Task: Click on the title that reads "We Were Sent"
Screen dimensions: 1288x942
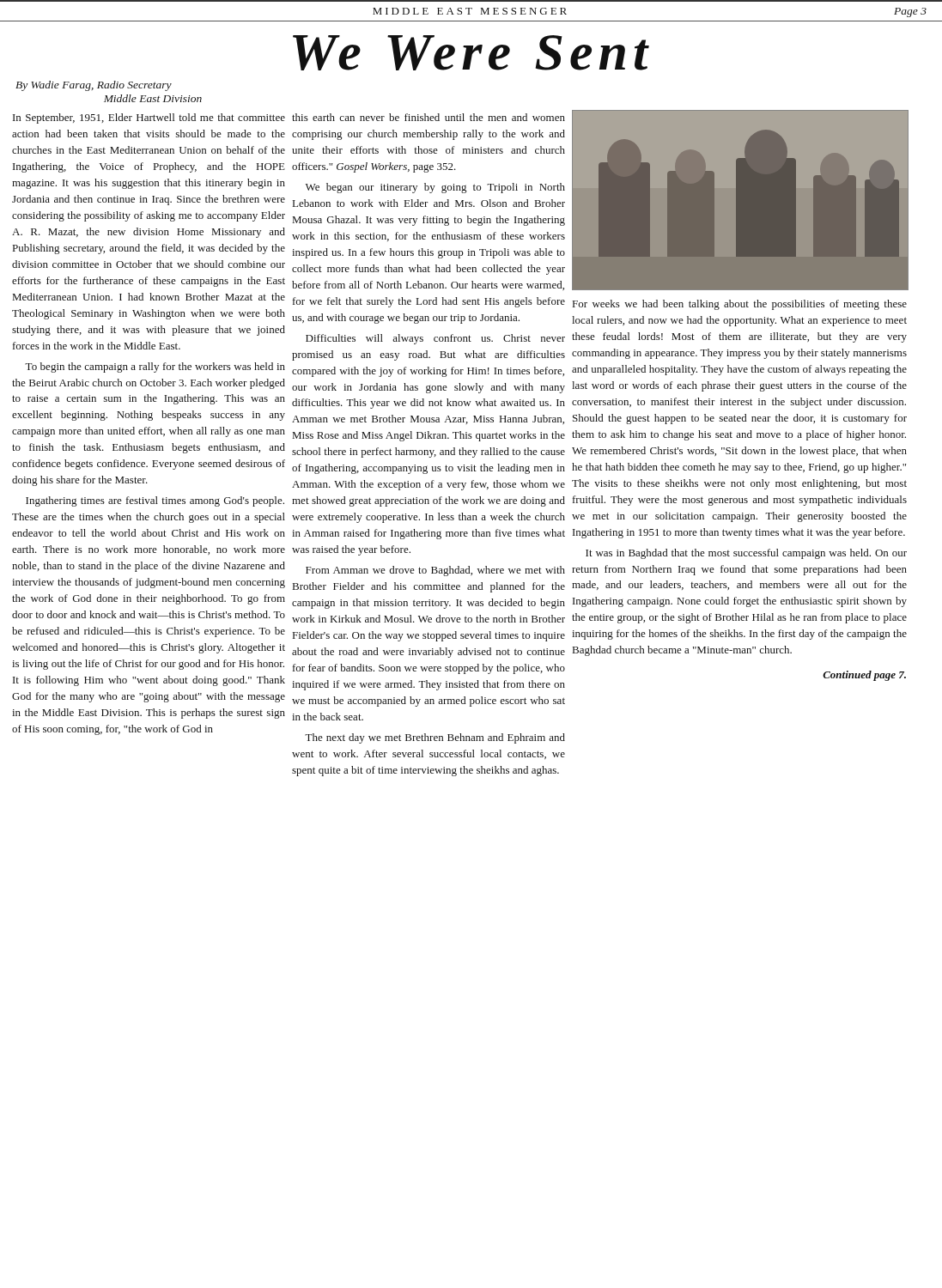Action: pyautogui.click(x=471, y=50)
